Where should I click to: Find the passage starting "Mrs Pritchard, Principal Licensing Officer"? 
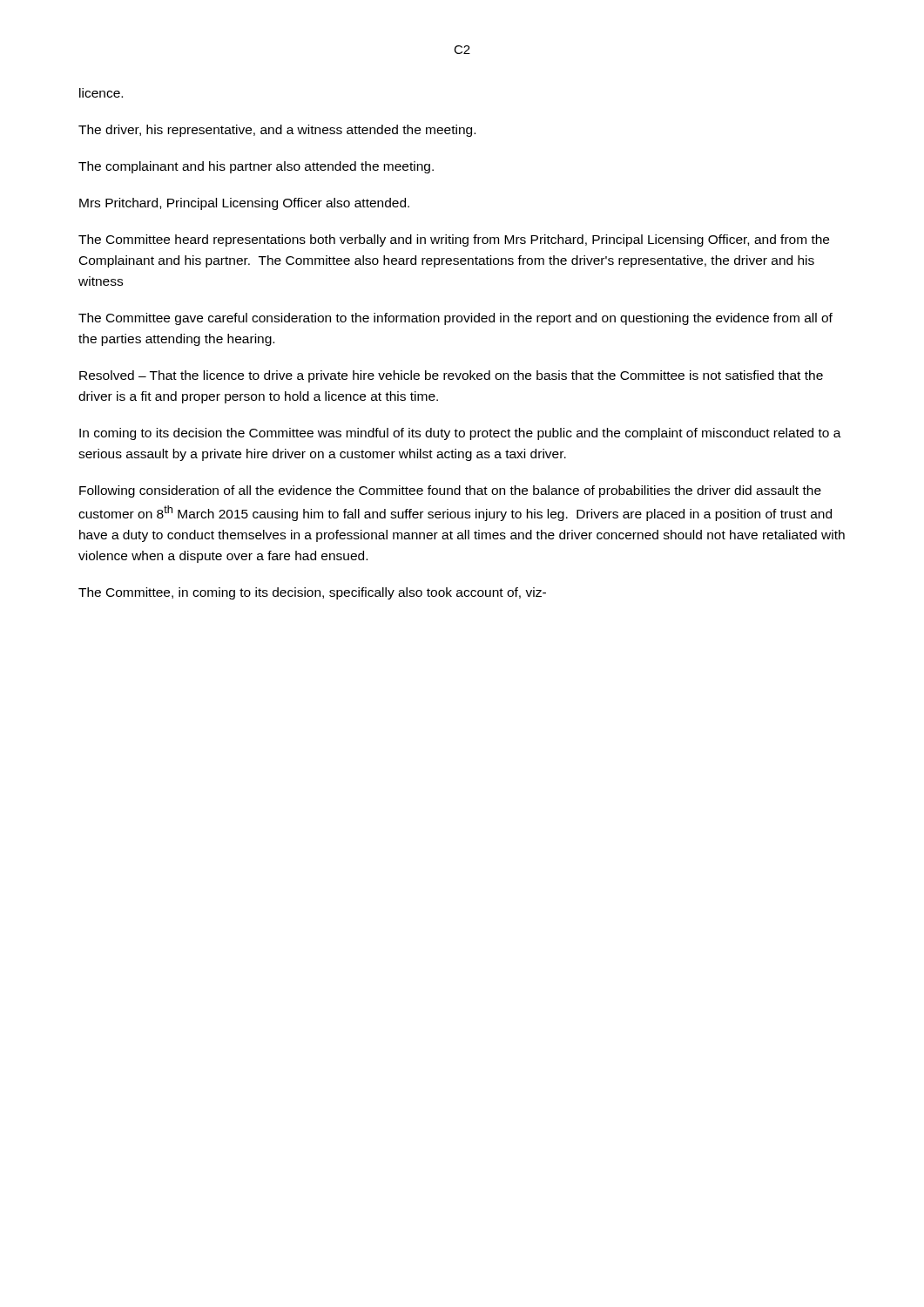[244, 203]
